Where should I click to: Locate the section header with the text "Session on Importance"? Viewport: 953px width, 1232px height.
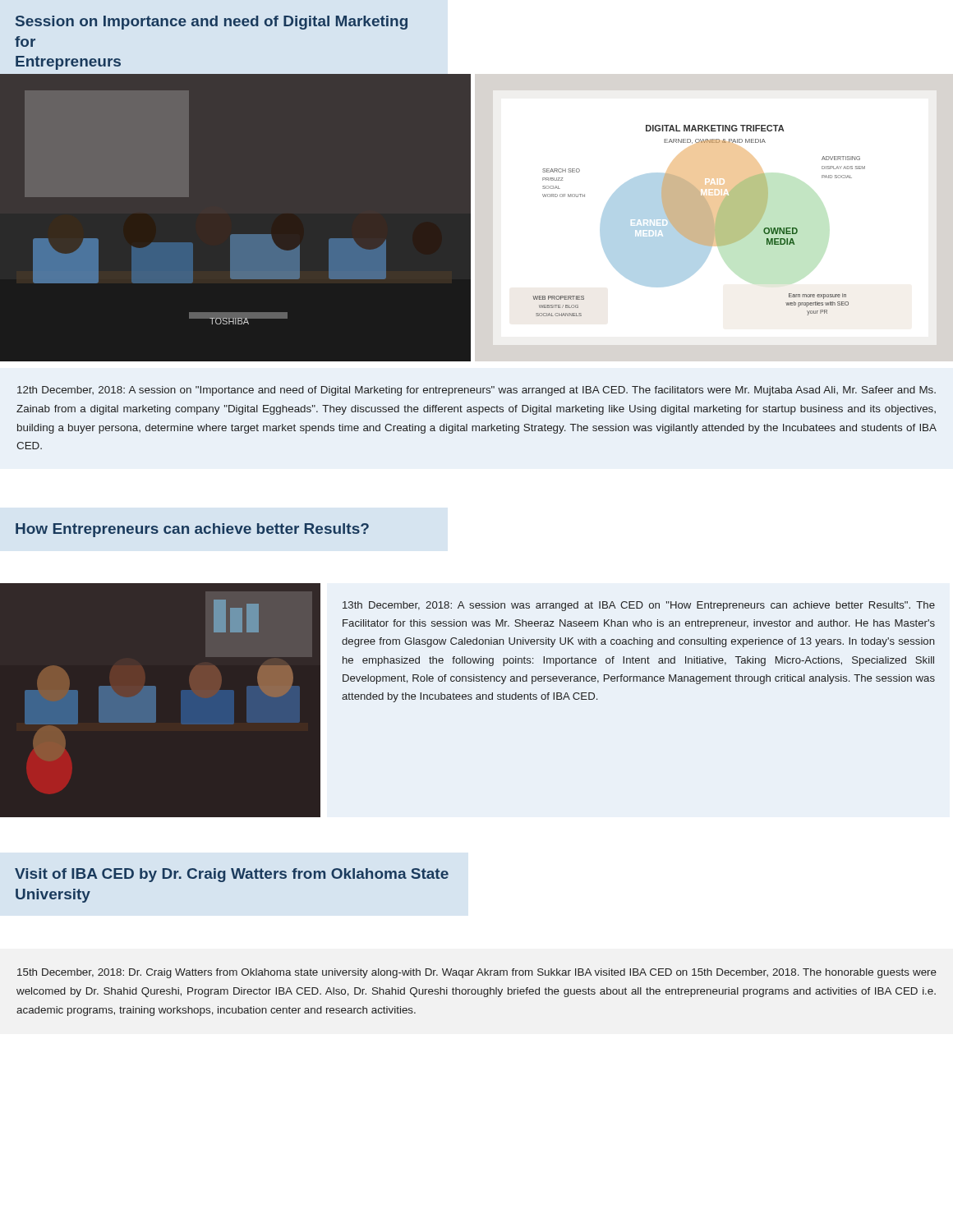coord(212,23)
